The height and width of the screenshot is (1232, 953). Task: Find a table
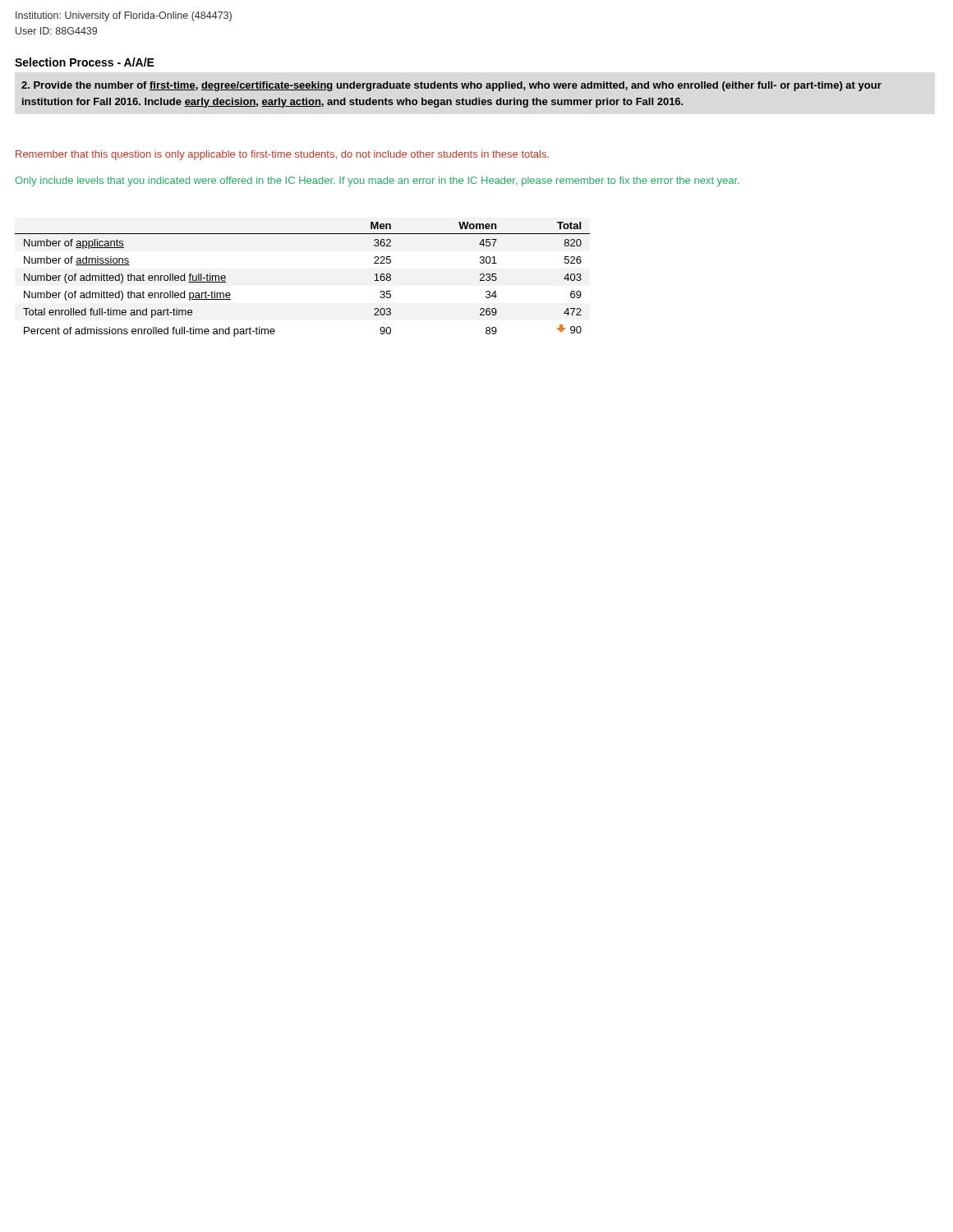[x=302, y=279]
